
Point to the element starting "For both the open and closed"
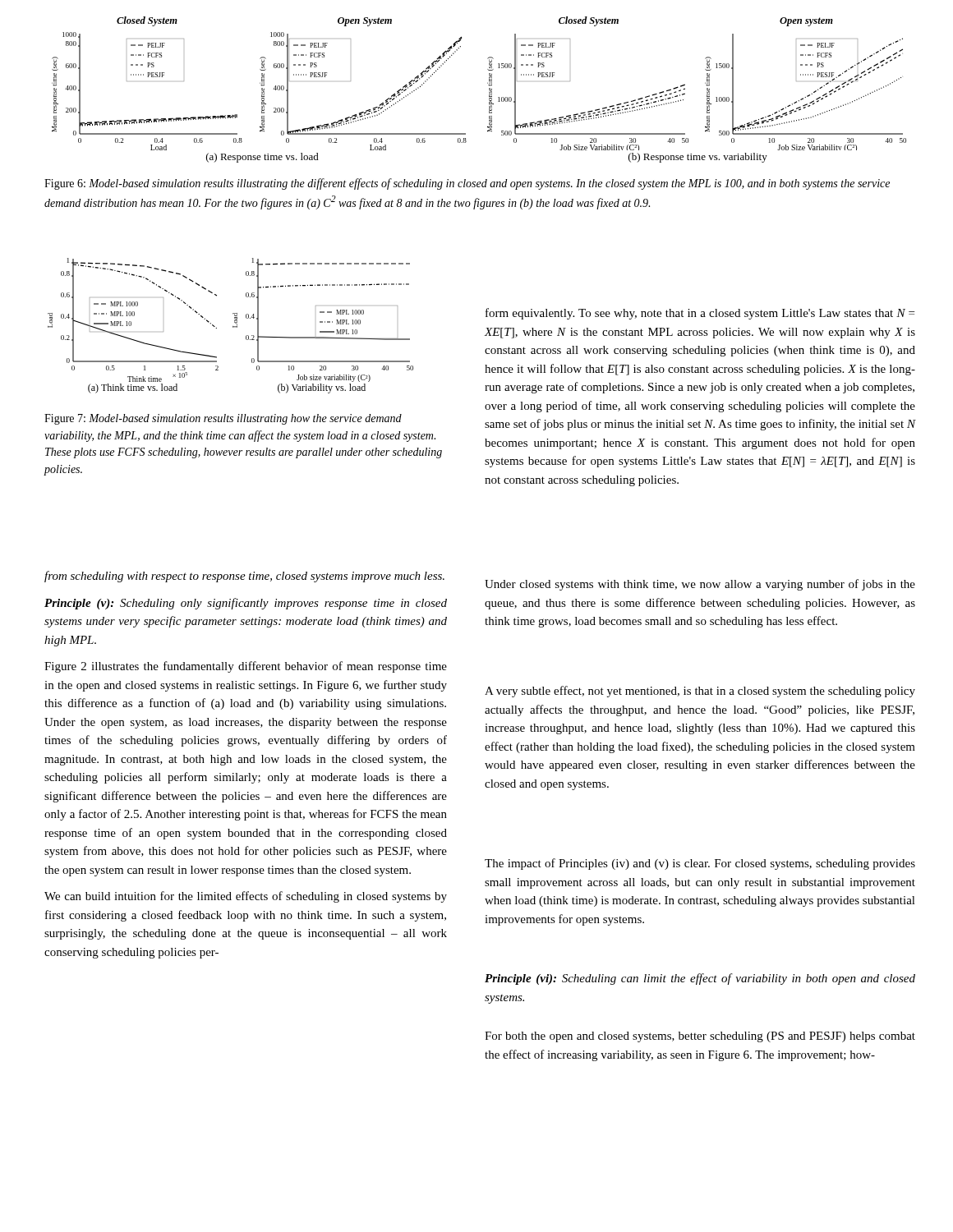pos(700,1045)
